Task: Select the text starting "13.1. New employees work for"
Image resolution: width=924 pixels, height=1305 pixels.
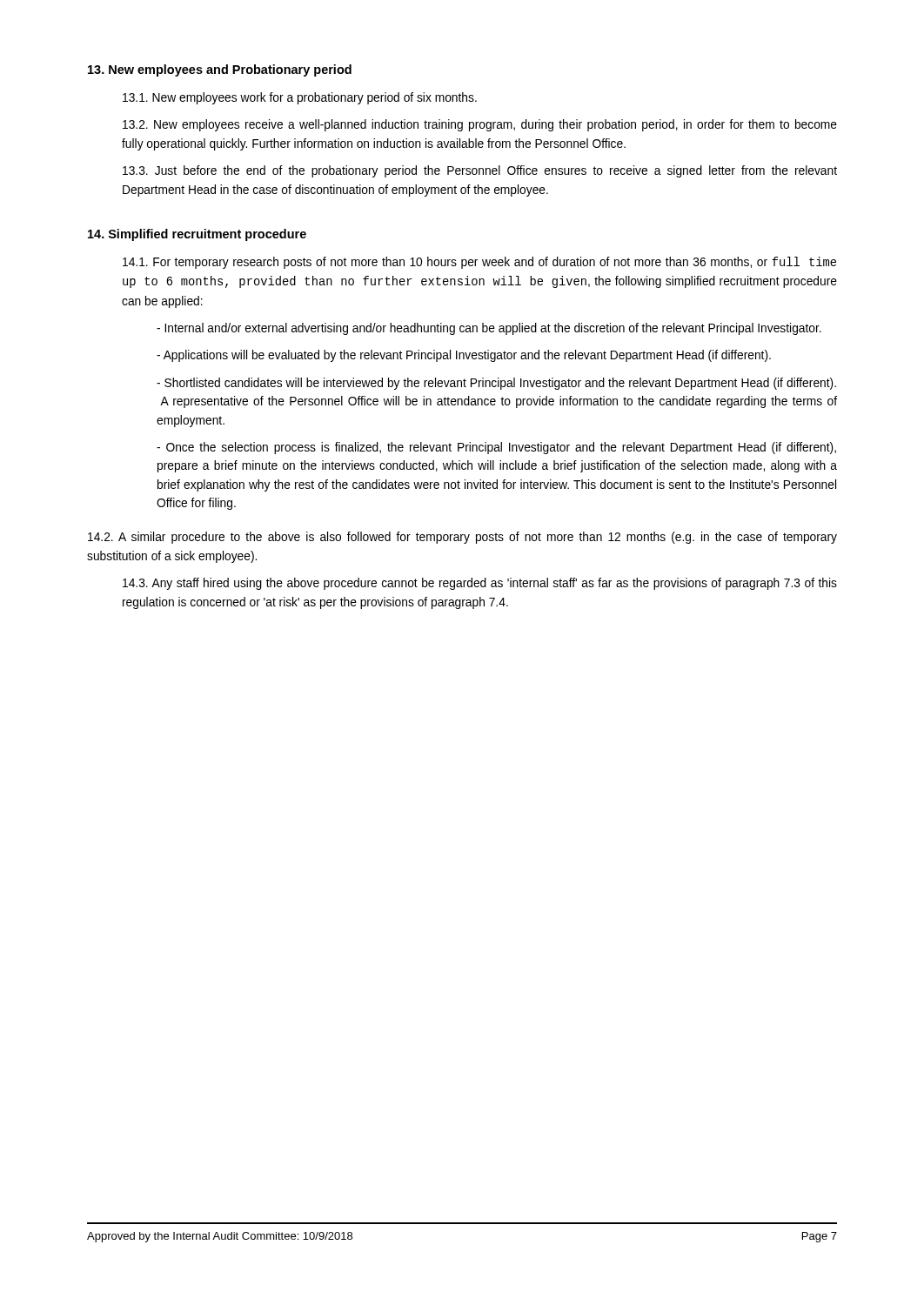Action: pyautogui.click(x=300, y=98)
